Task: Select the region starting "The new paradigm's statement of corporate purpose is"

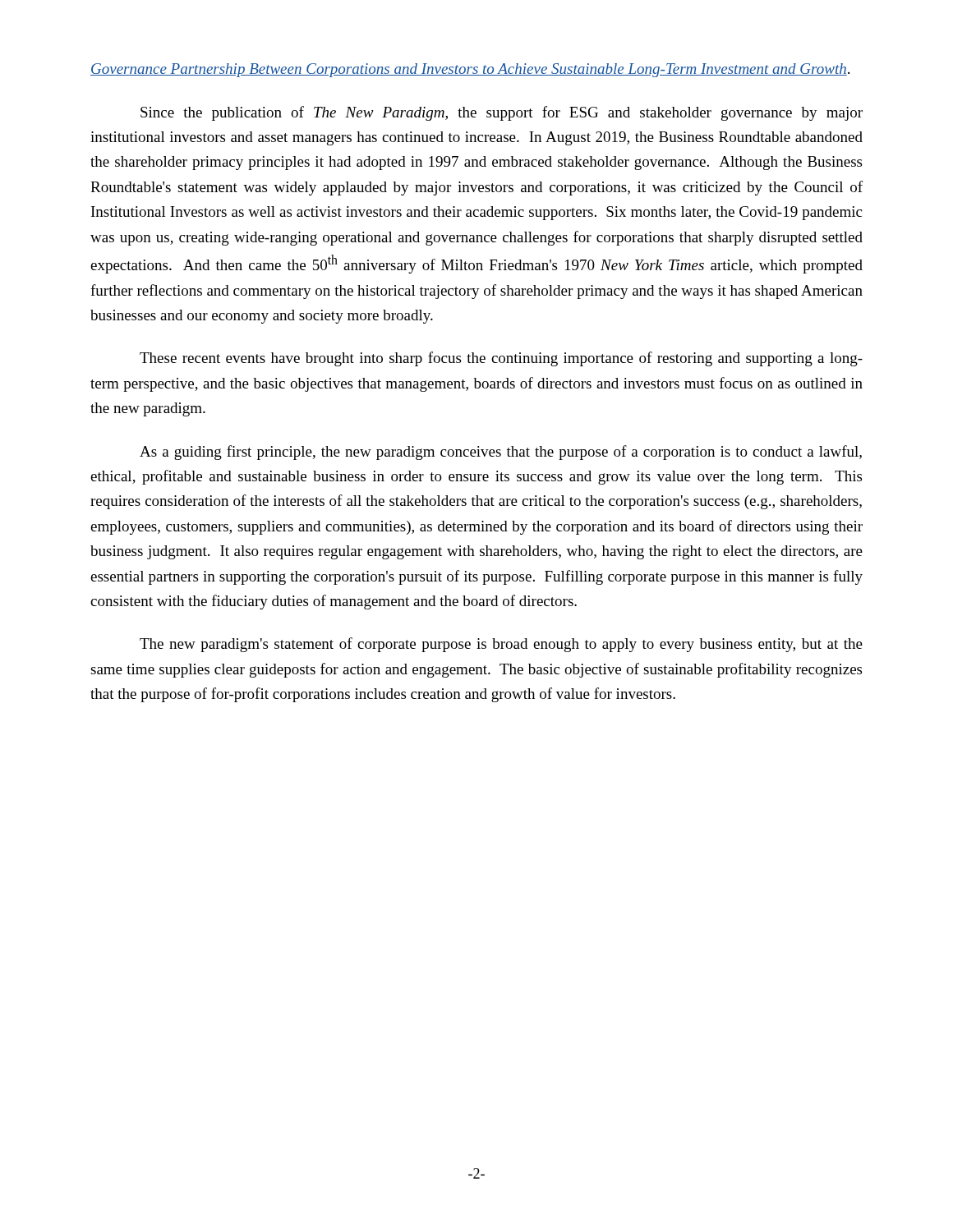Action: tap(476, 669)
